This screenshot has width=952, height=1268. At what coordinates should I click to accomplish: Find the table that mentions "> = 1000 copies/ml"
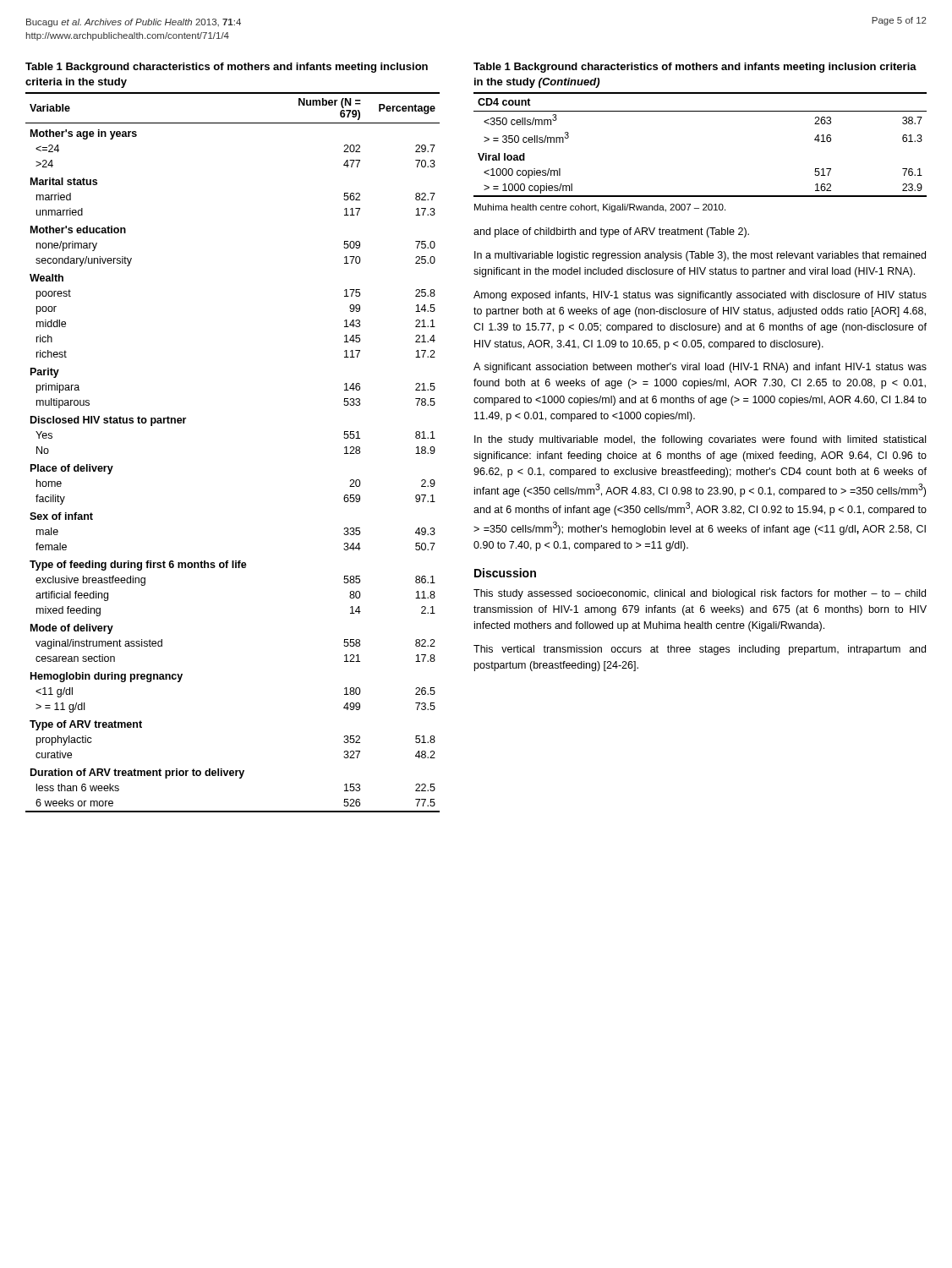tap(700, 145)
